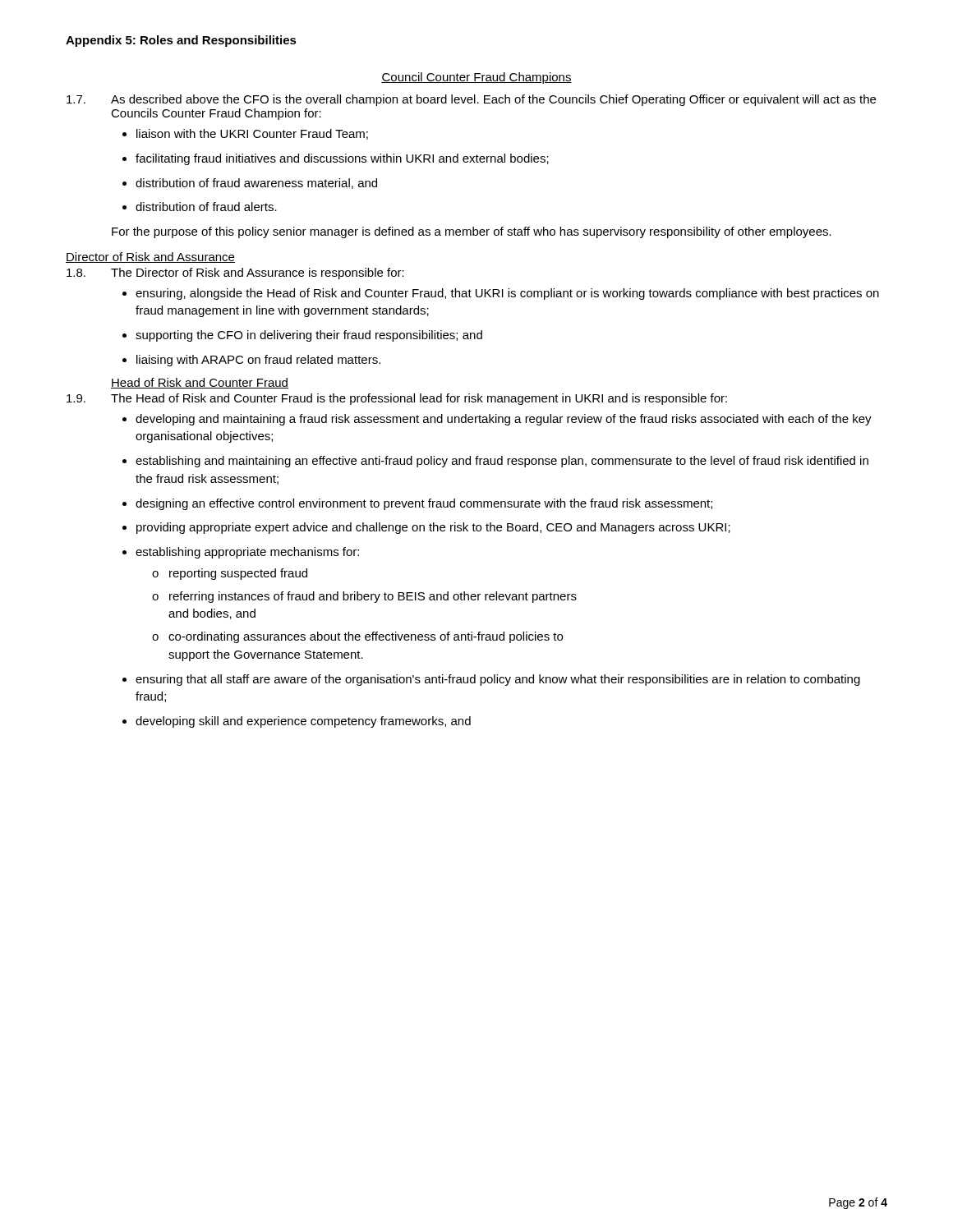Navigate to the passage starting "ensuring that all staff are aware of the"
Viewport: 953px width, 1232px height.
pyautogui.click(x=498, y=687)
